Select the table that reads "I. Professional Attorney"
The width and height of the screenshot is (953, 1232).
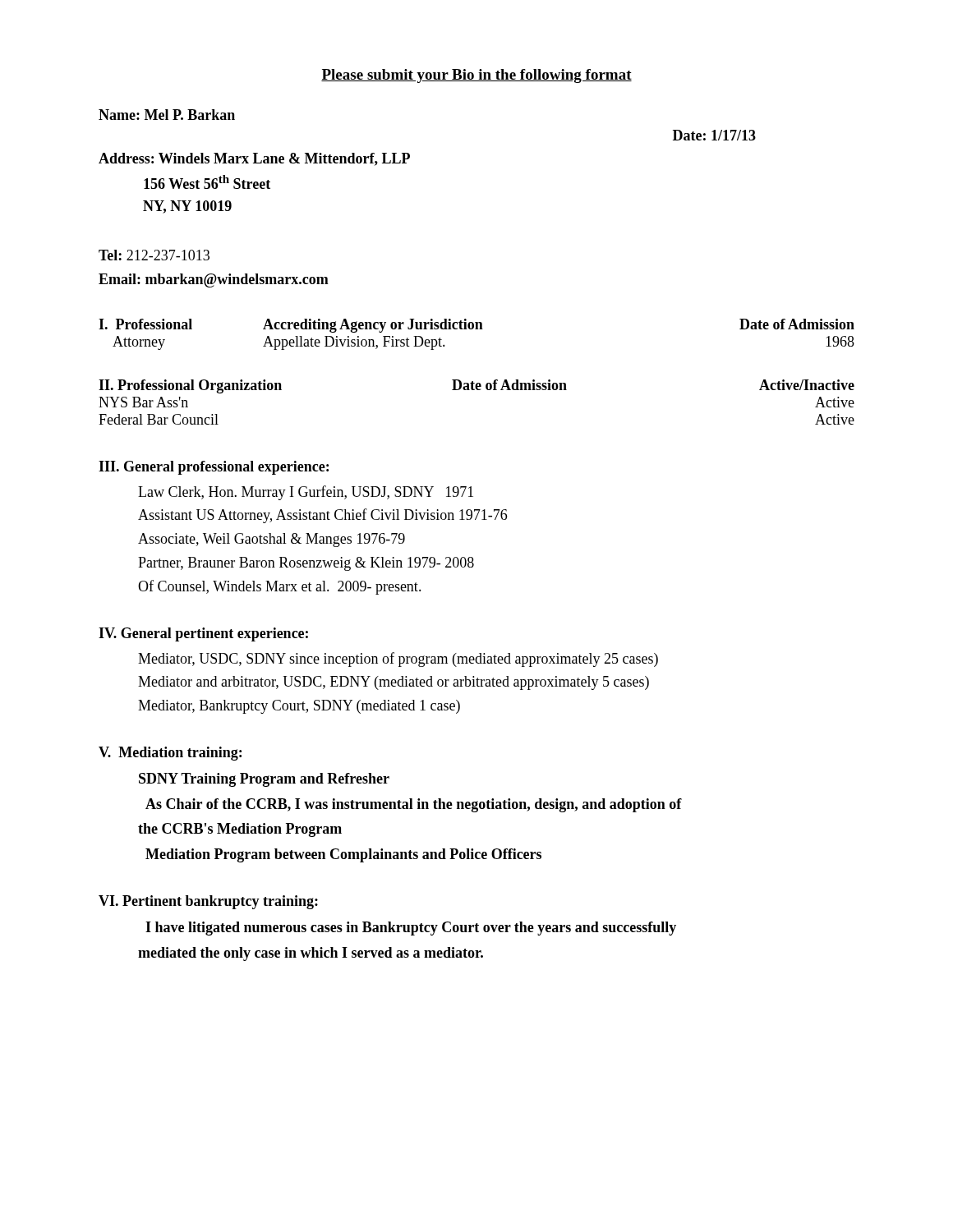coord(476,333)
